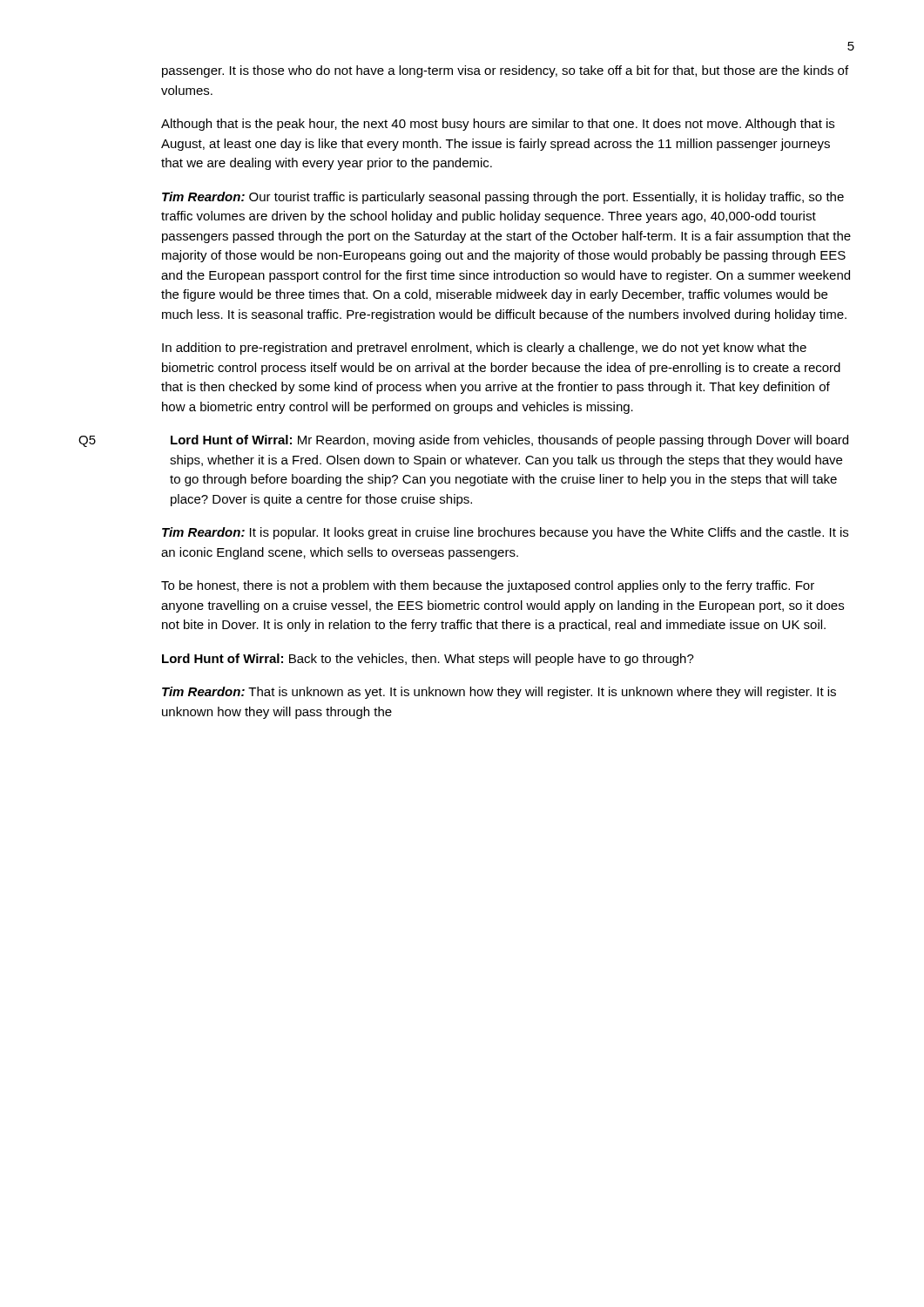Select the text block with the text "To be honest, there"

503,605
